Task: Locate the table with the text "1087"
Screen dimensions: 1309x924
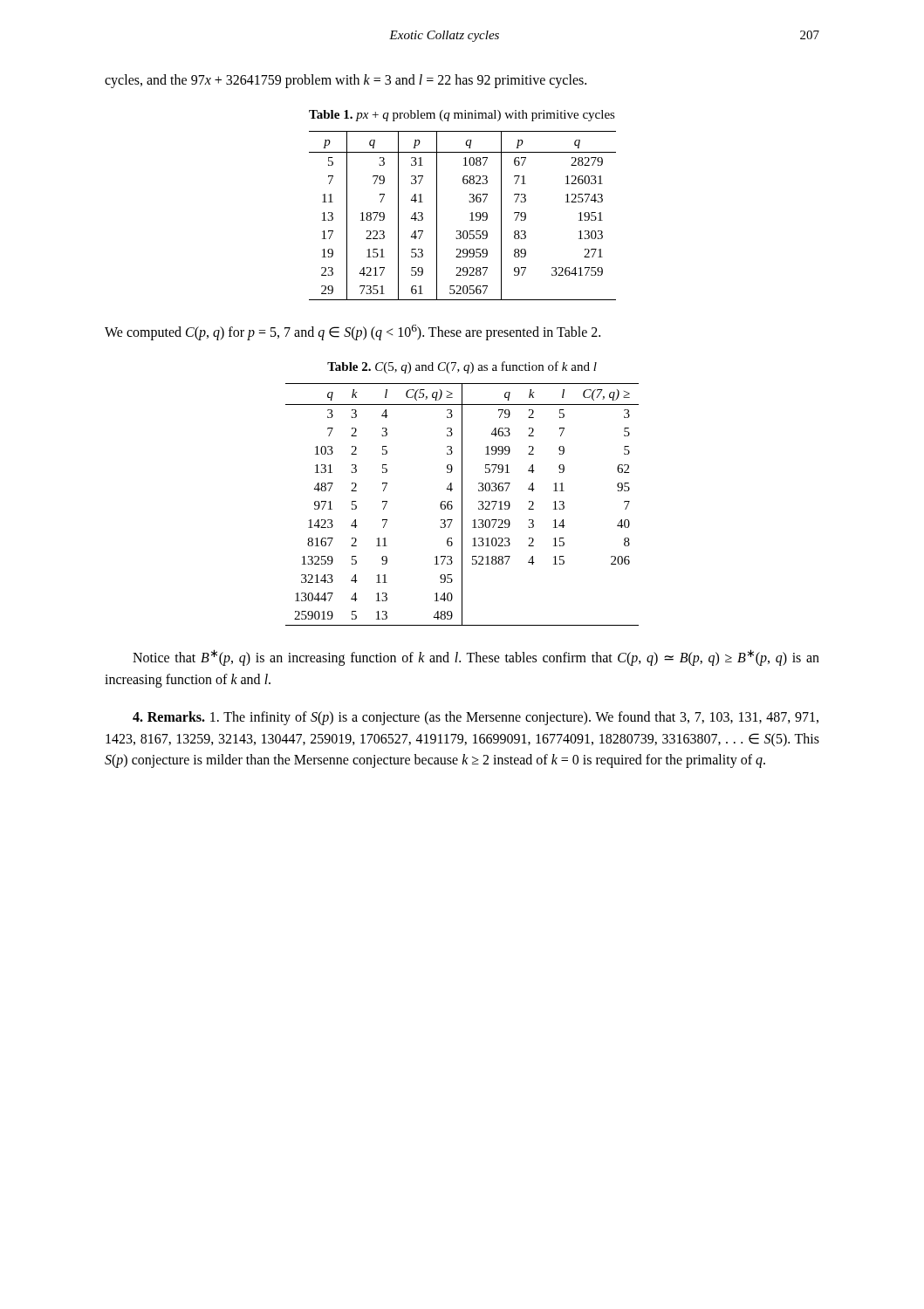Action: 462,215
